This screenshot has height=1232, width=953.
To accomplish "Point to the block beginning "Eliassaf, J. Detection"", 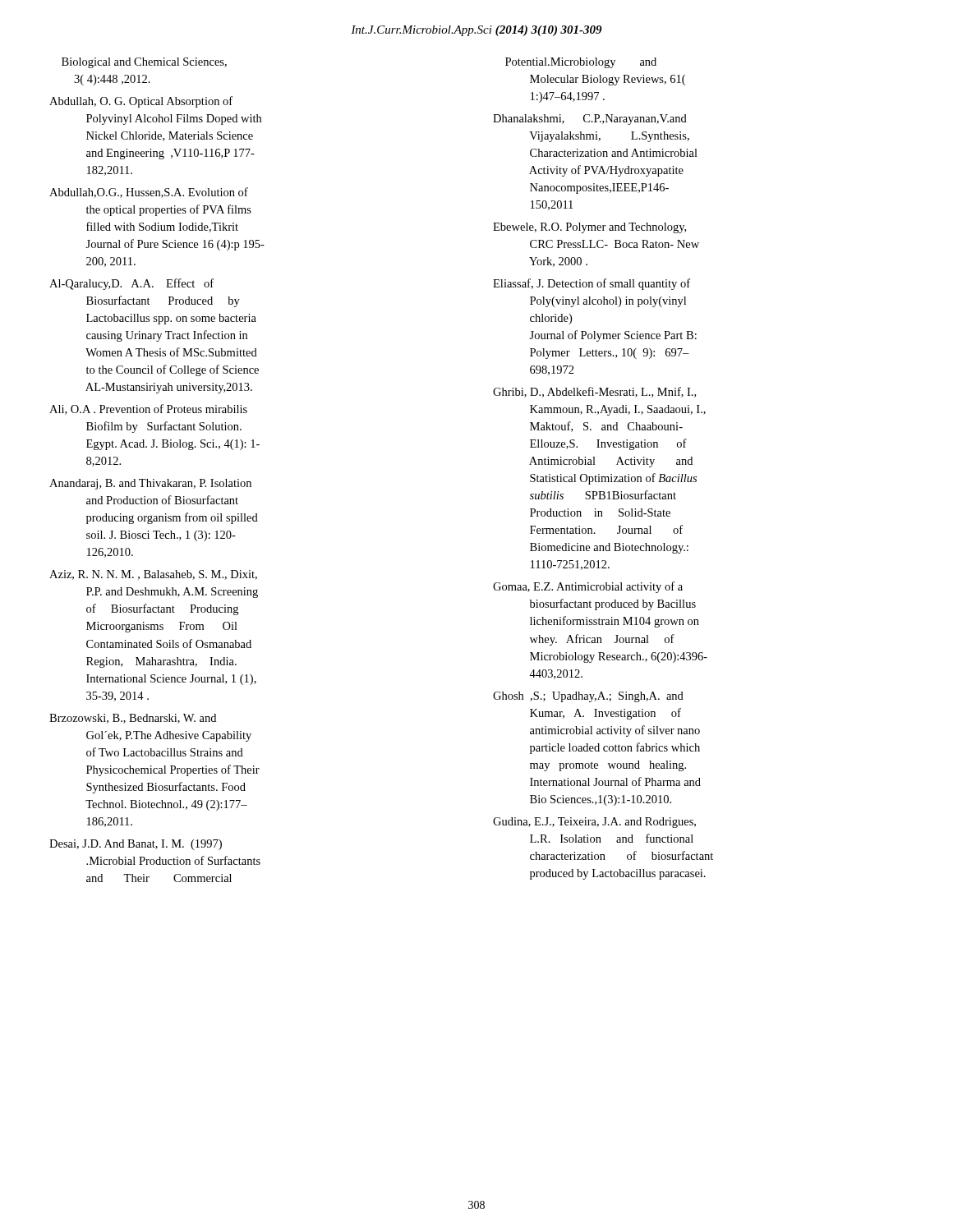I will click(x=595, y=327).
